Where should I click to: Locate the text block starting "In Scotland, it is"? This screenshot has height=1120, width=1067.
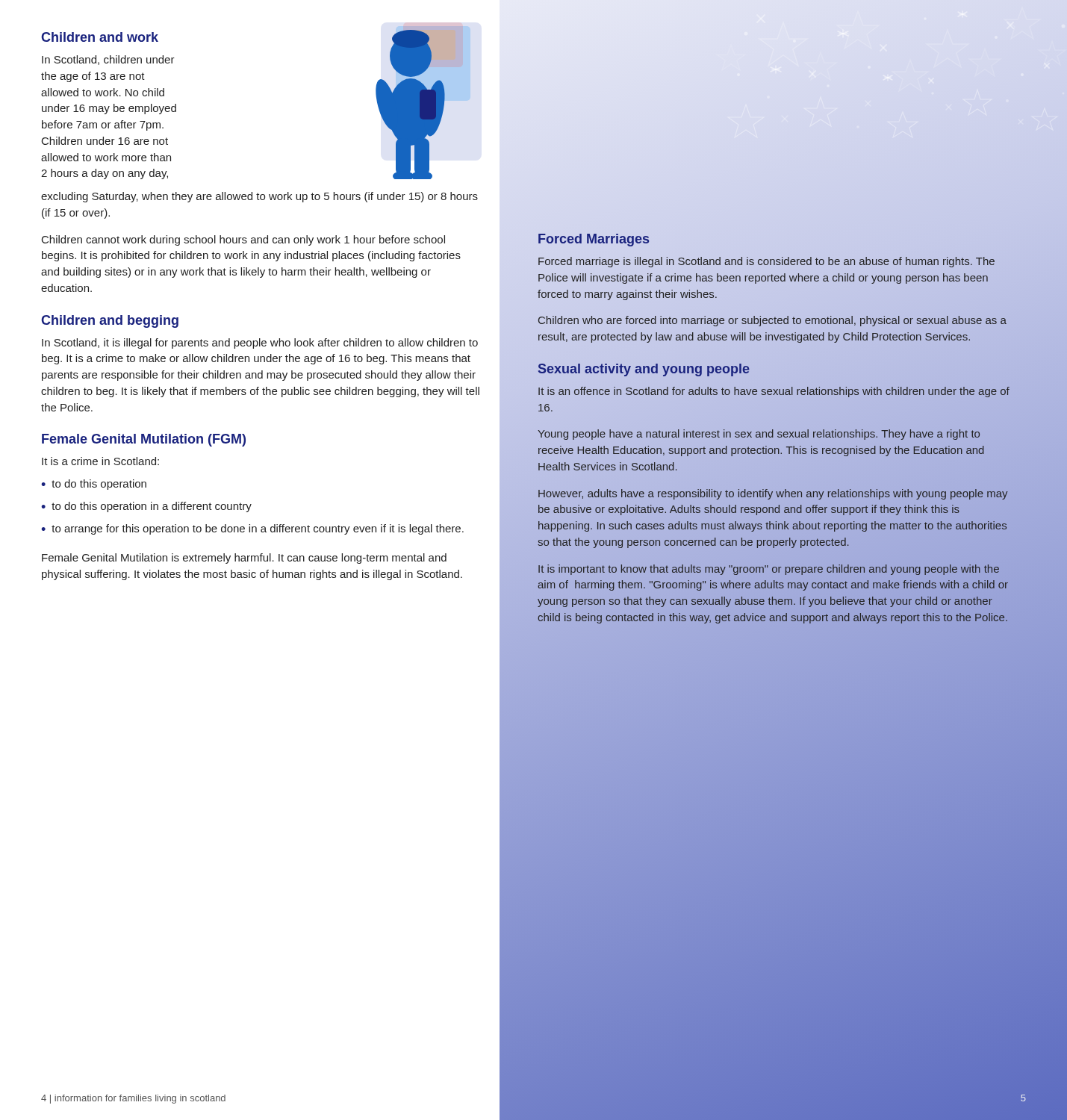tap(261, 374)
